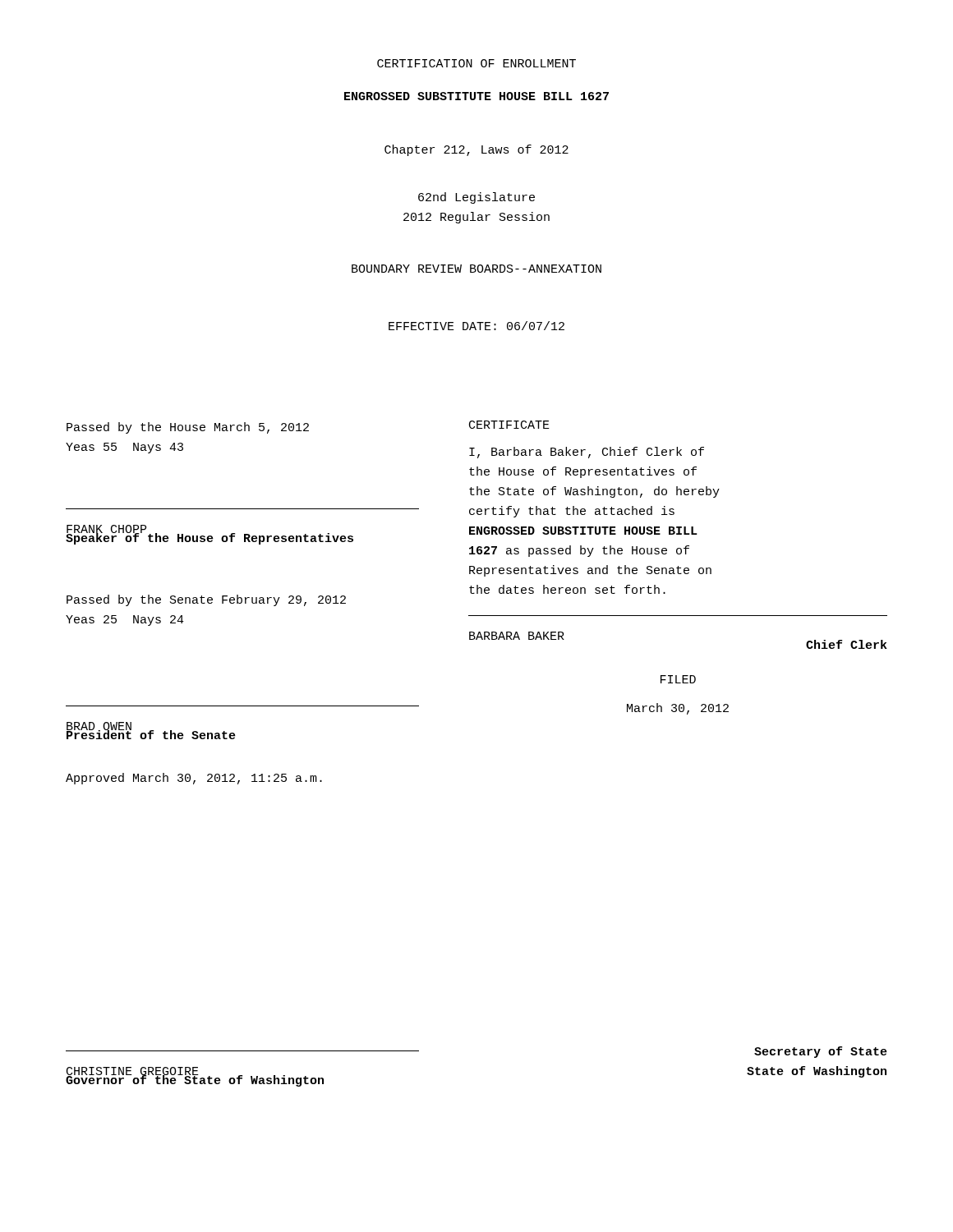
Task: Find the element starting "Chapter 212, Laws of 2012"
Action: tap(476, 151)
